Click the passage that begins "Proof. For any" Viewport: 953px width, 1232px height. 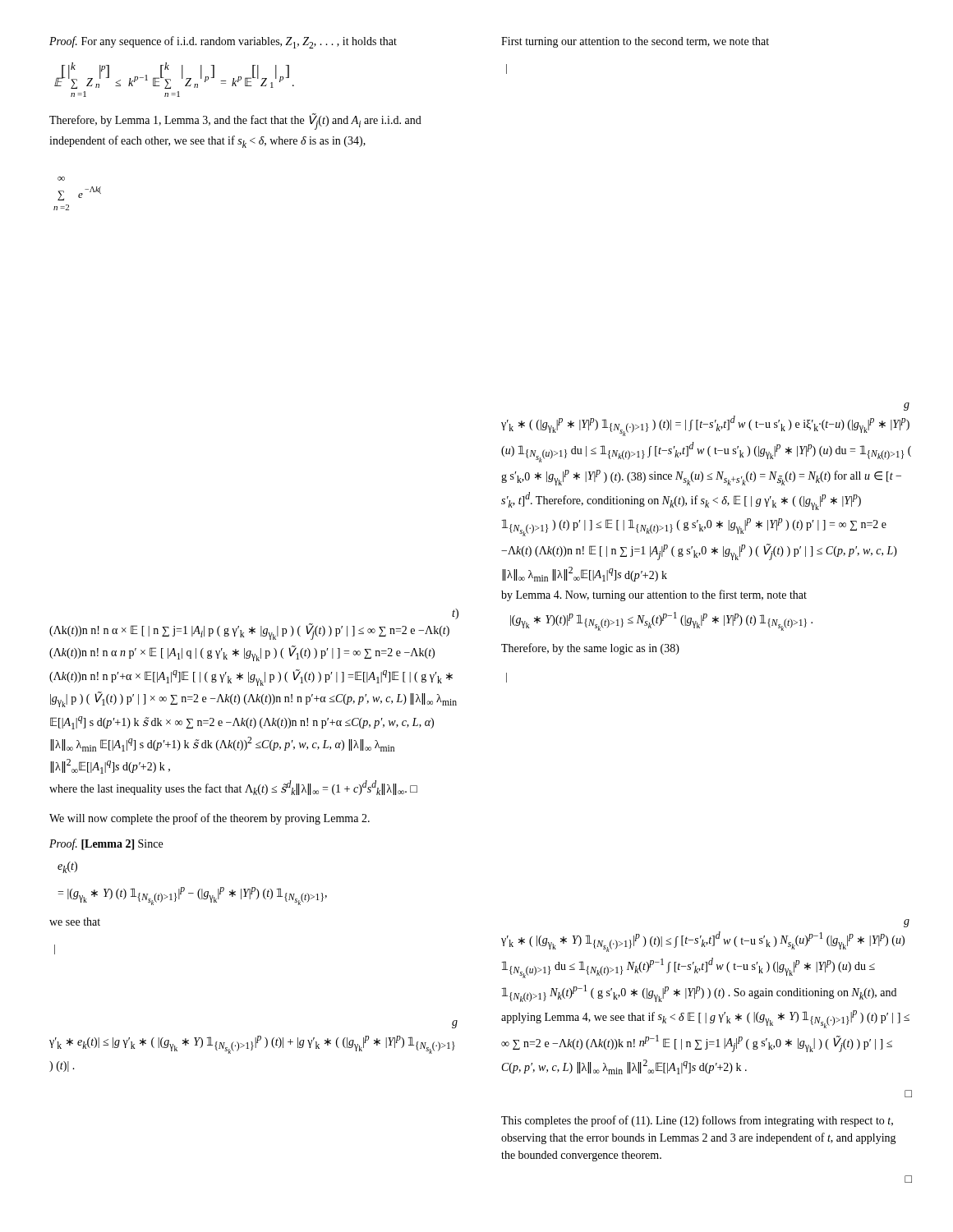point(255,43)
